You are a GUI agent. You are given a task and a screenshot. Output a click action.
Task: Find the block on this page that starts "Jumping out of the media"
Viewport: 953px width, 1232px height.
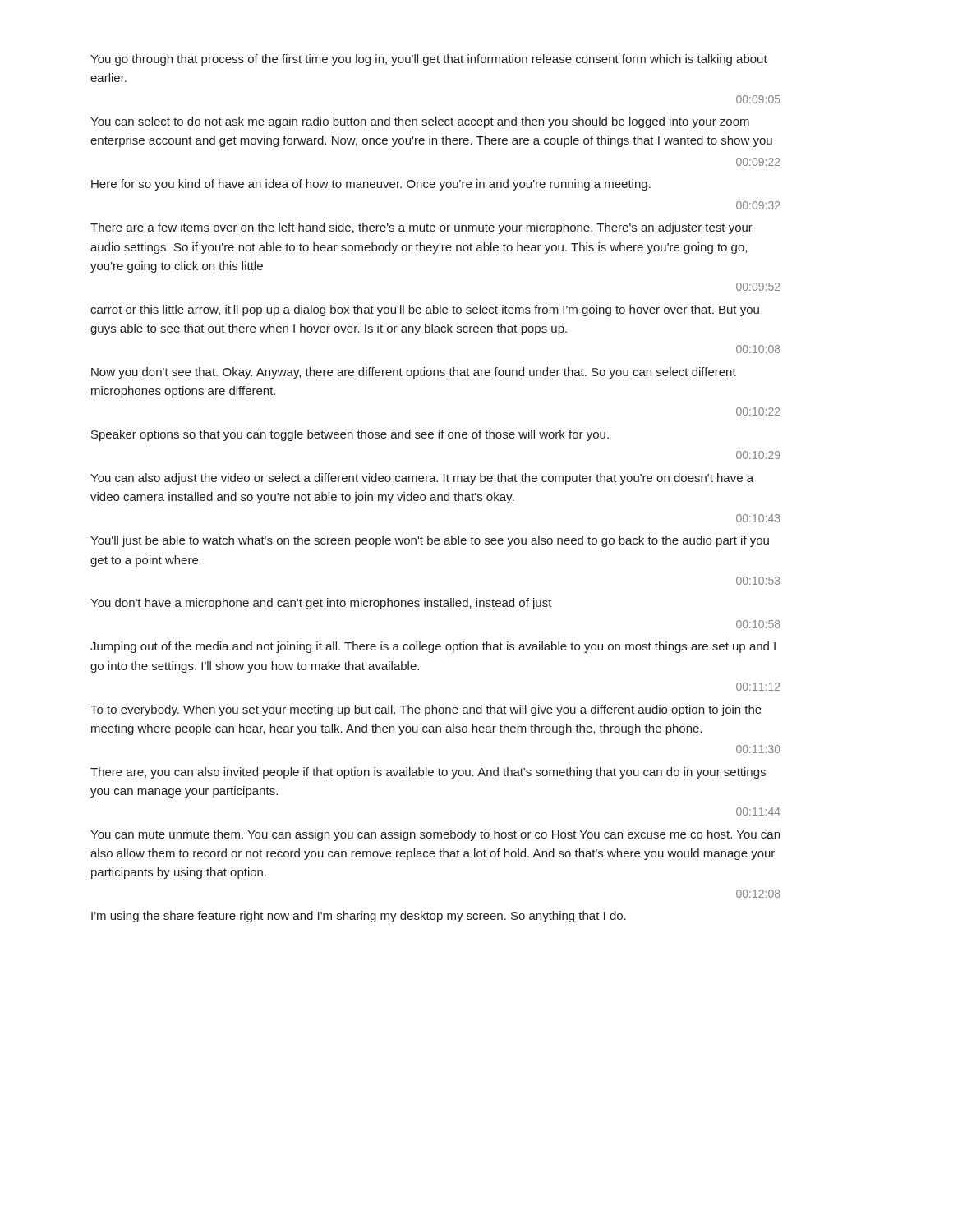pyautogui.click(x=433, y=656)
